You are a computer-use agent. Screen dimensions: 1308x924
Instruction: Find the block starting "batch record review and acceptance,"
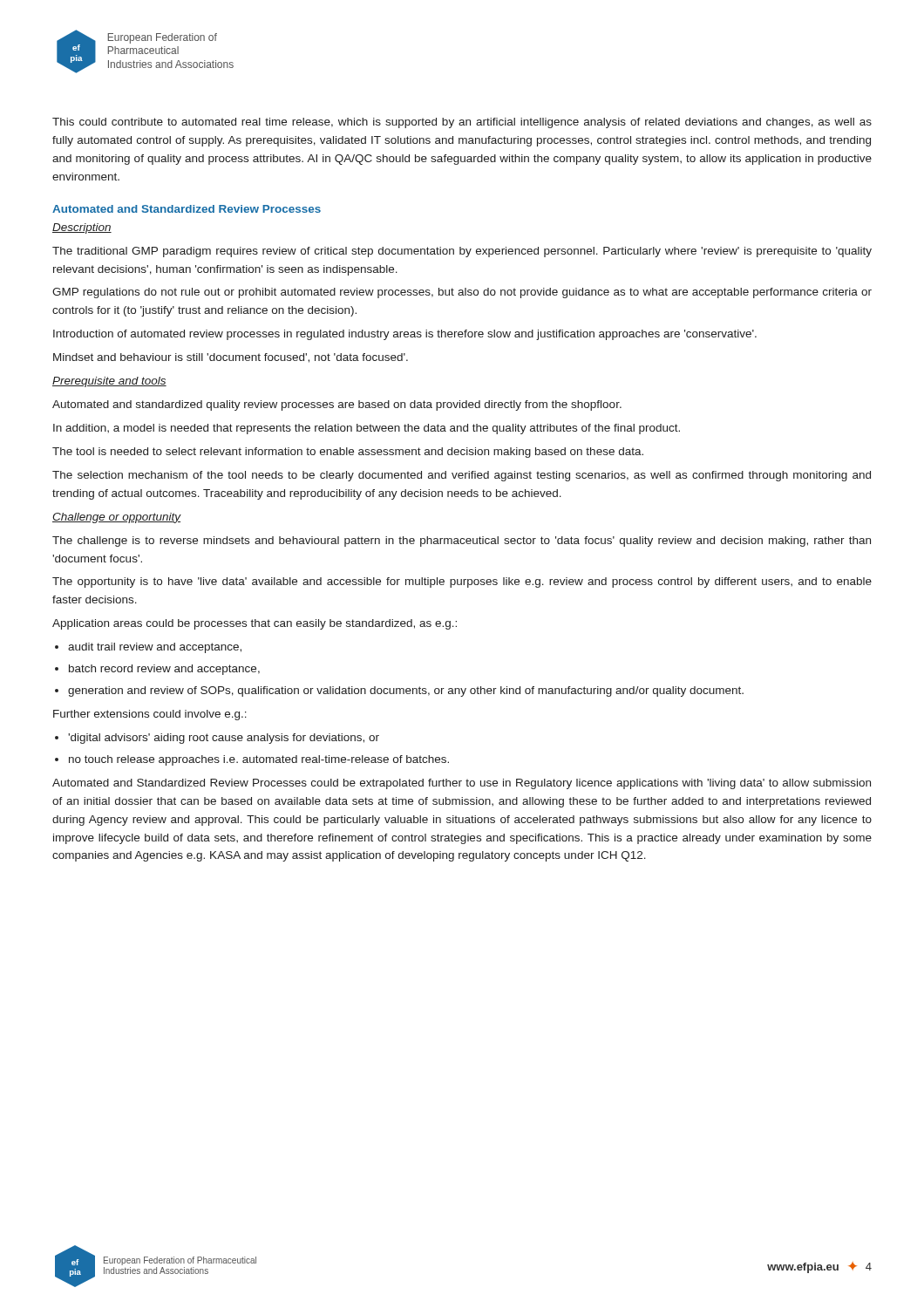click(x=164, y=669)
